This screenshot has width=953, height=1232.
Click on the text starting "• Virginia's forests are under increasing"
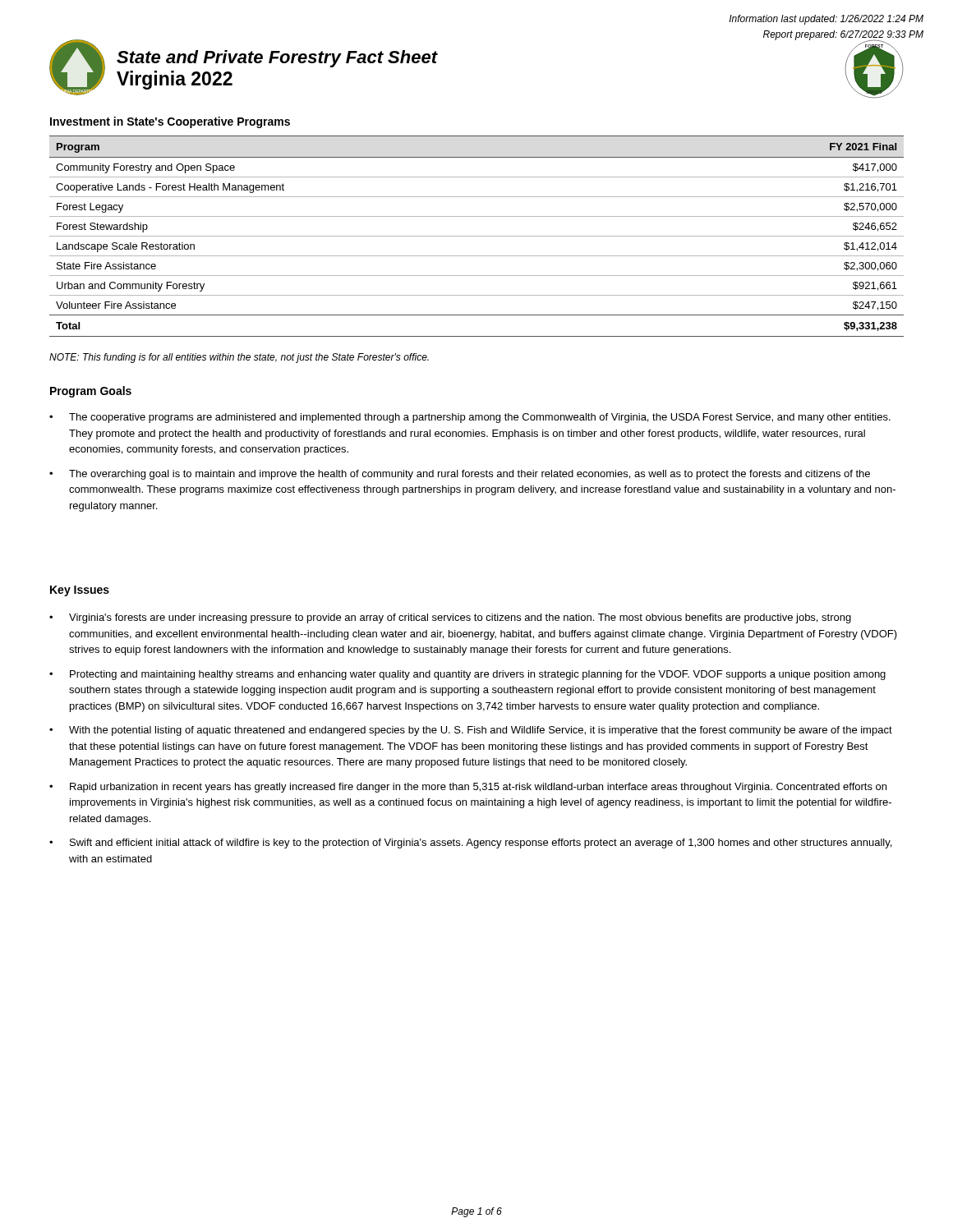(476, 633)
